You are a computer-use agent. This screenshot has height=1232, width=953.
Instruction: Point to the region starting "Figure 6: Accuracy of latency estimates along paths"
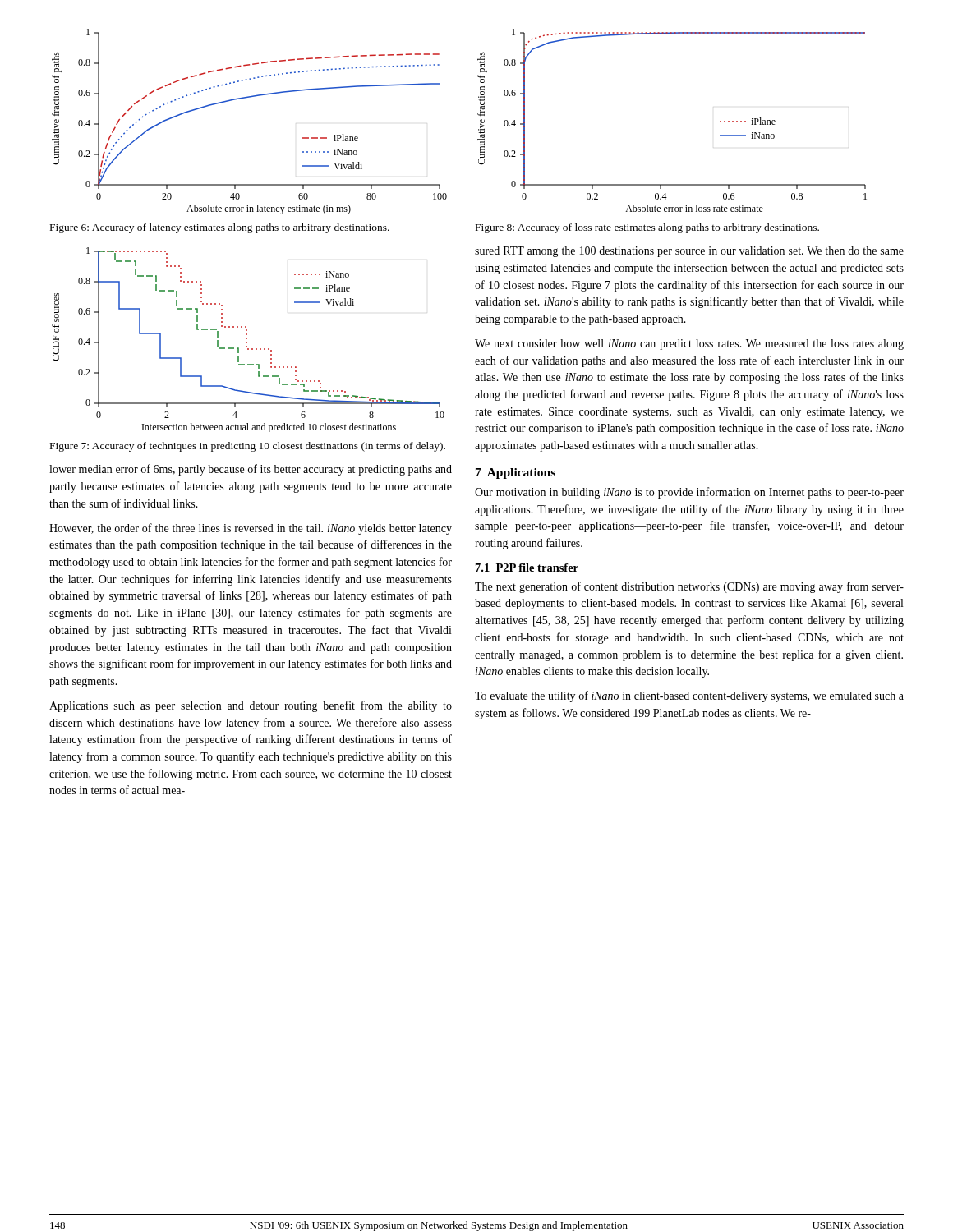(219, 227)
